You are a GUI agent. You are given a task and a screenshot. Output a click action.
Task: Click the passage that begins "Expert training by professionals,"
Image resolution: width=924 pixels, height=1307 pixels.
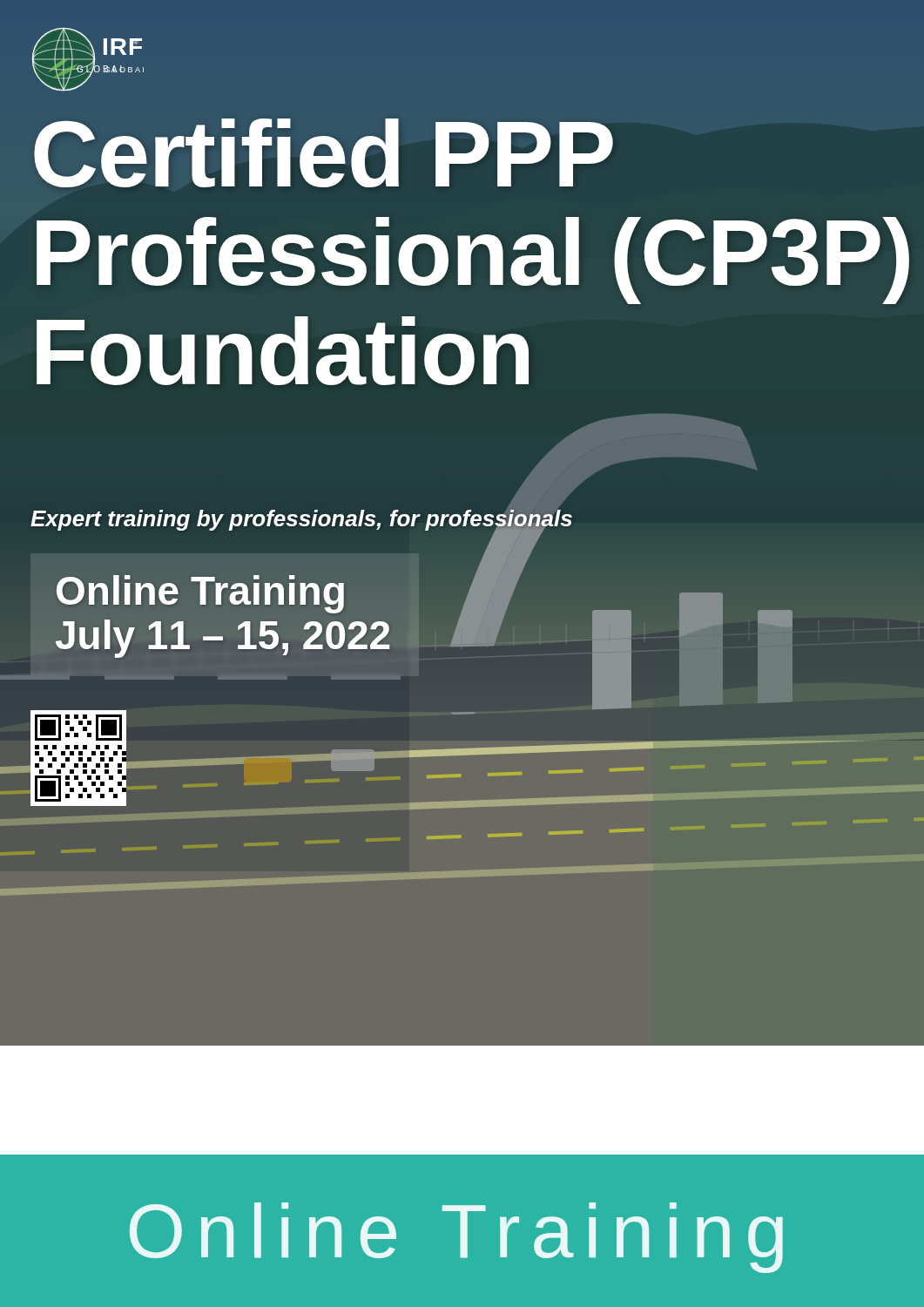302,518
